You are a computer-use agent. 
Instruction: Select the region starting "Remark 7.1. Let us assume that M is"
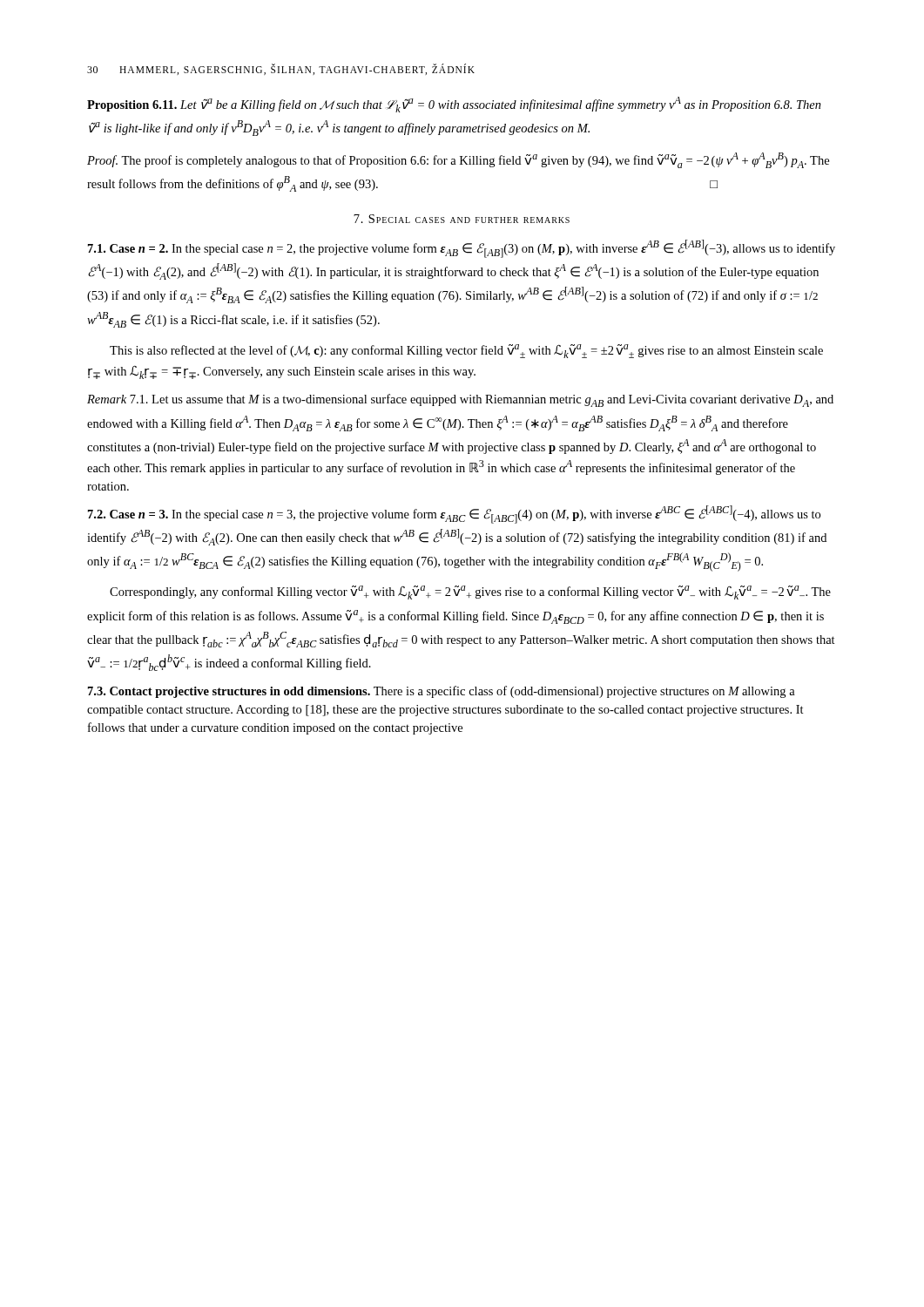pyautogui.click(x=462, y=443)
